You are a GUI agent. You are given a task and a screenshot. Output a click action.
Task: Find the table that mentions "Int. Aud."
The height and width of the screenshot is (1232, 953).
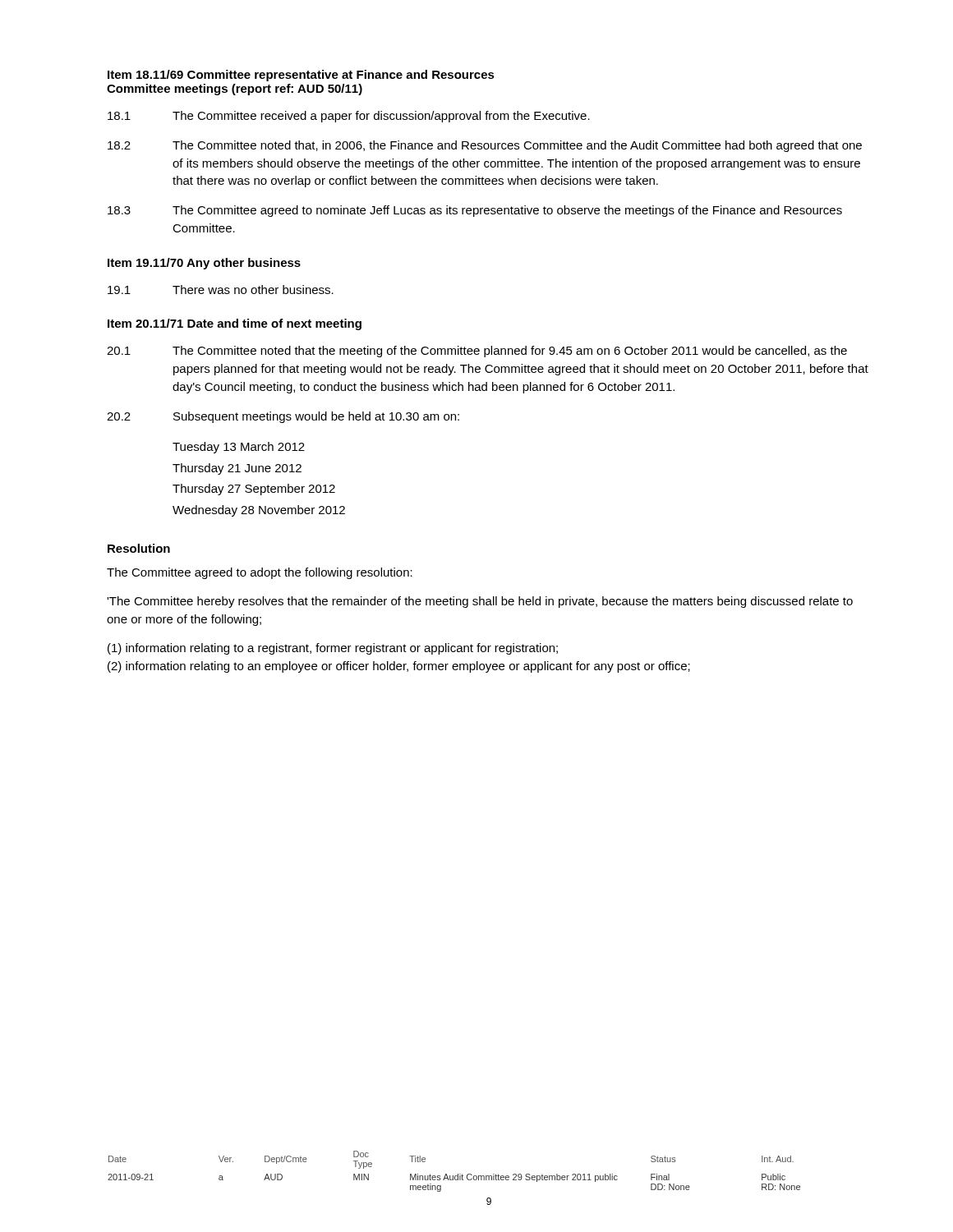tap(489, 1178)
